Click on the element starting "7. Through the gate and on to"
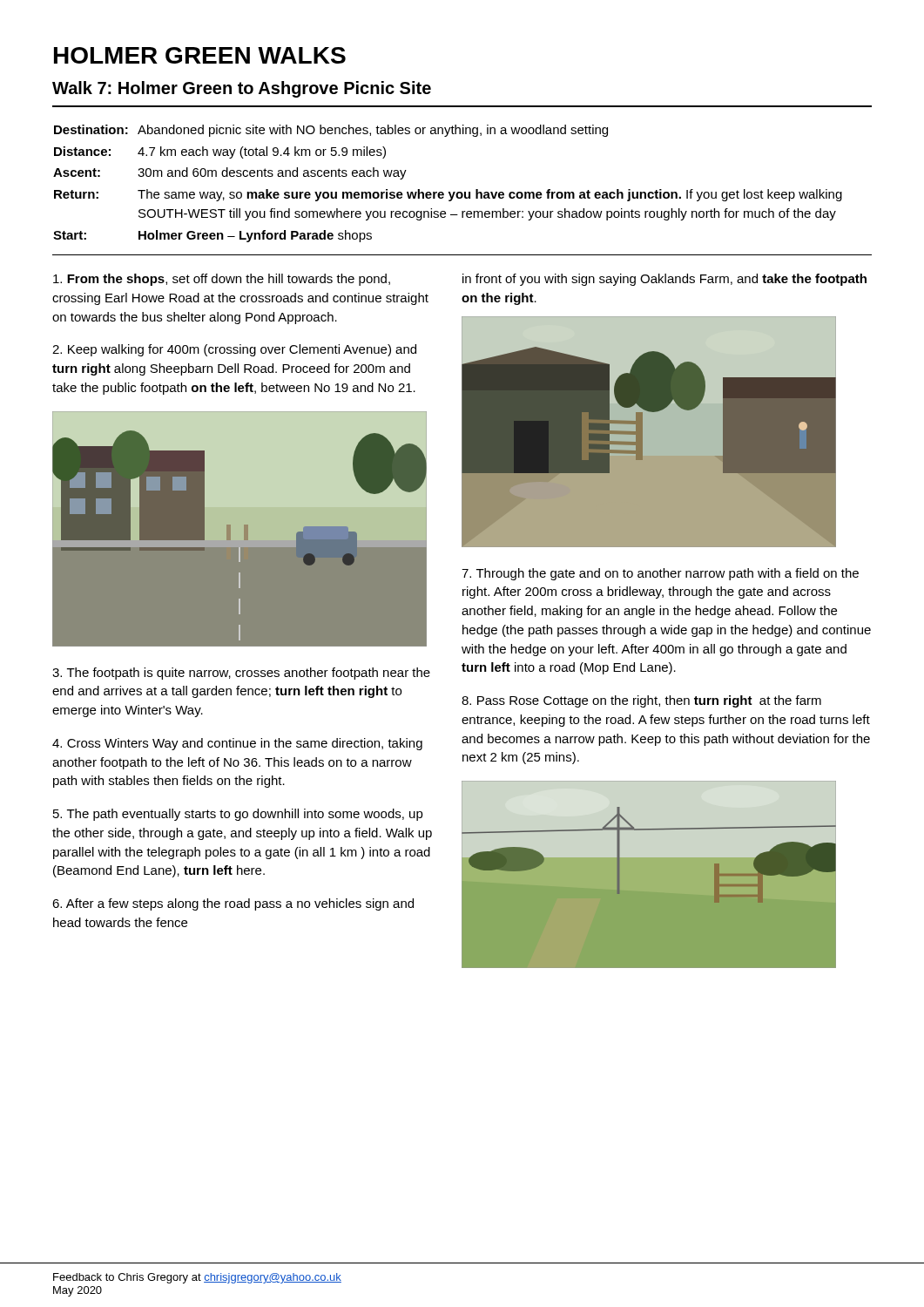The width and height of the screenshot is (924, 1307). tap(666, 620)
